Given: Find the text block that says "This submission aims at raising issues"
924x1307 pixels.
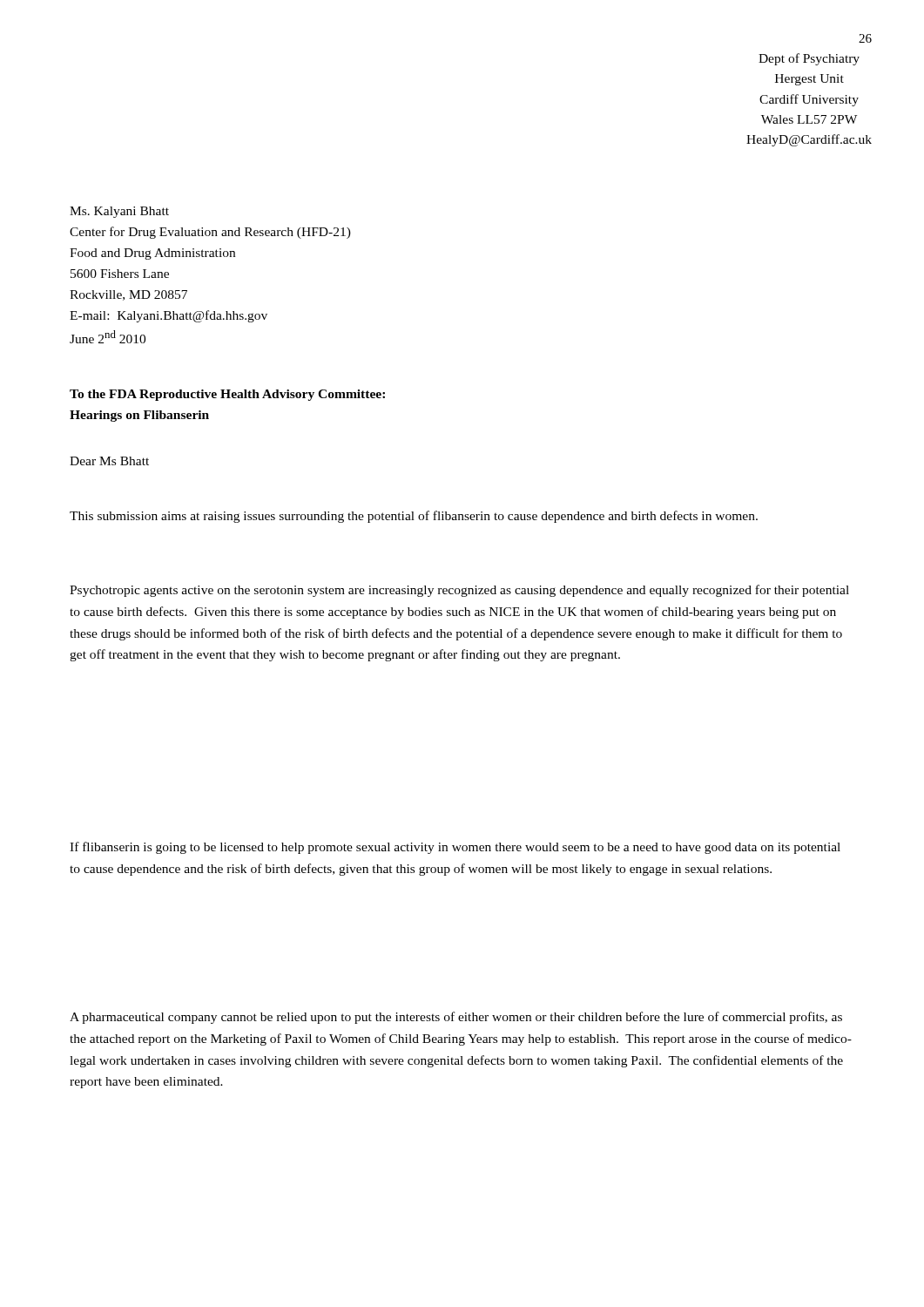Looking at the screenshot, I should click(414, 515).
